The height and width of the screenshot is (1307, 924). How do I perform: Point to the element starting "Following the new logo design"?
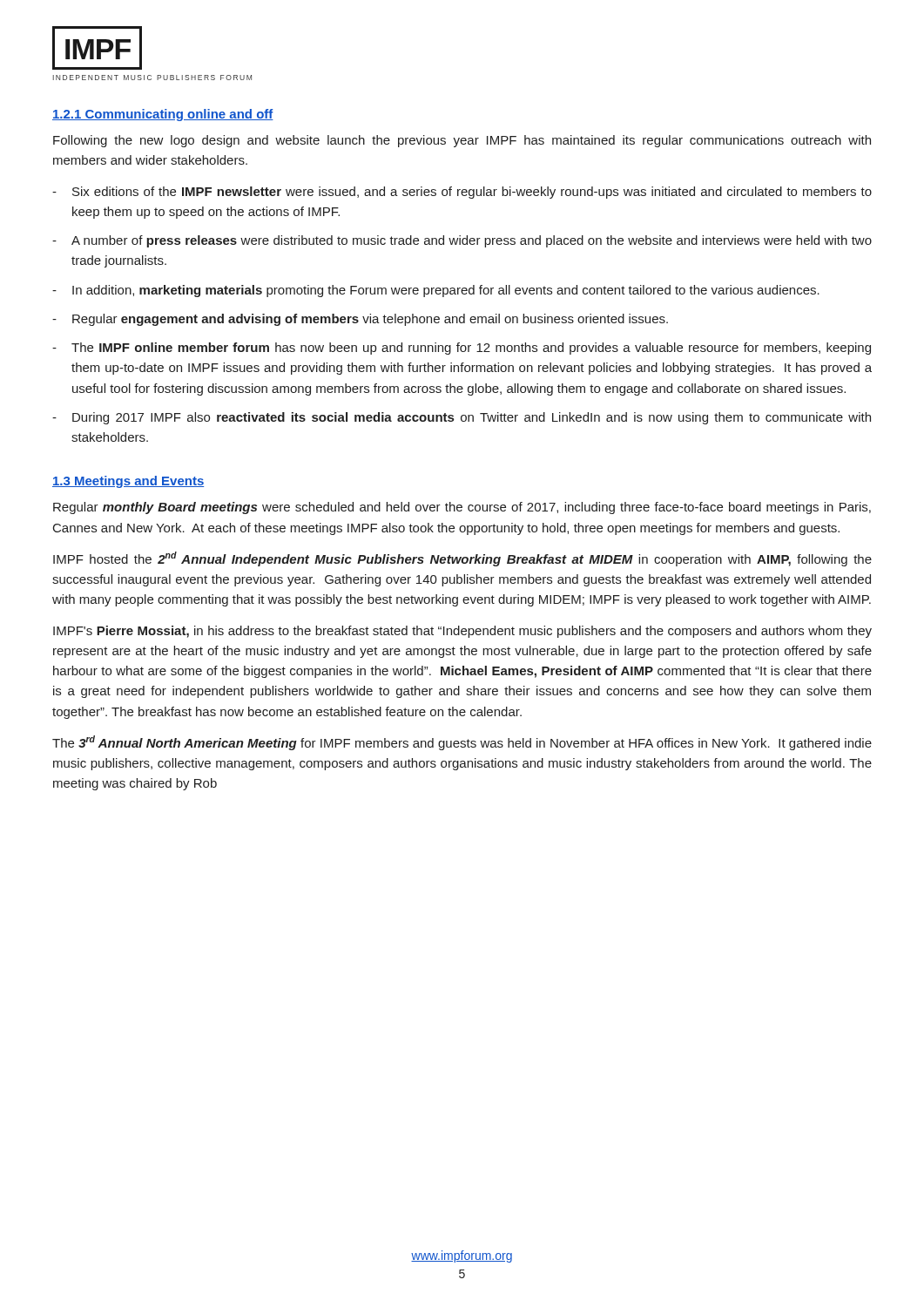(462, 150)
